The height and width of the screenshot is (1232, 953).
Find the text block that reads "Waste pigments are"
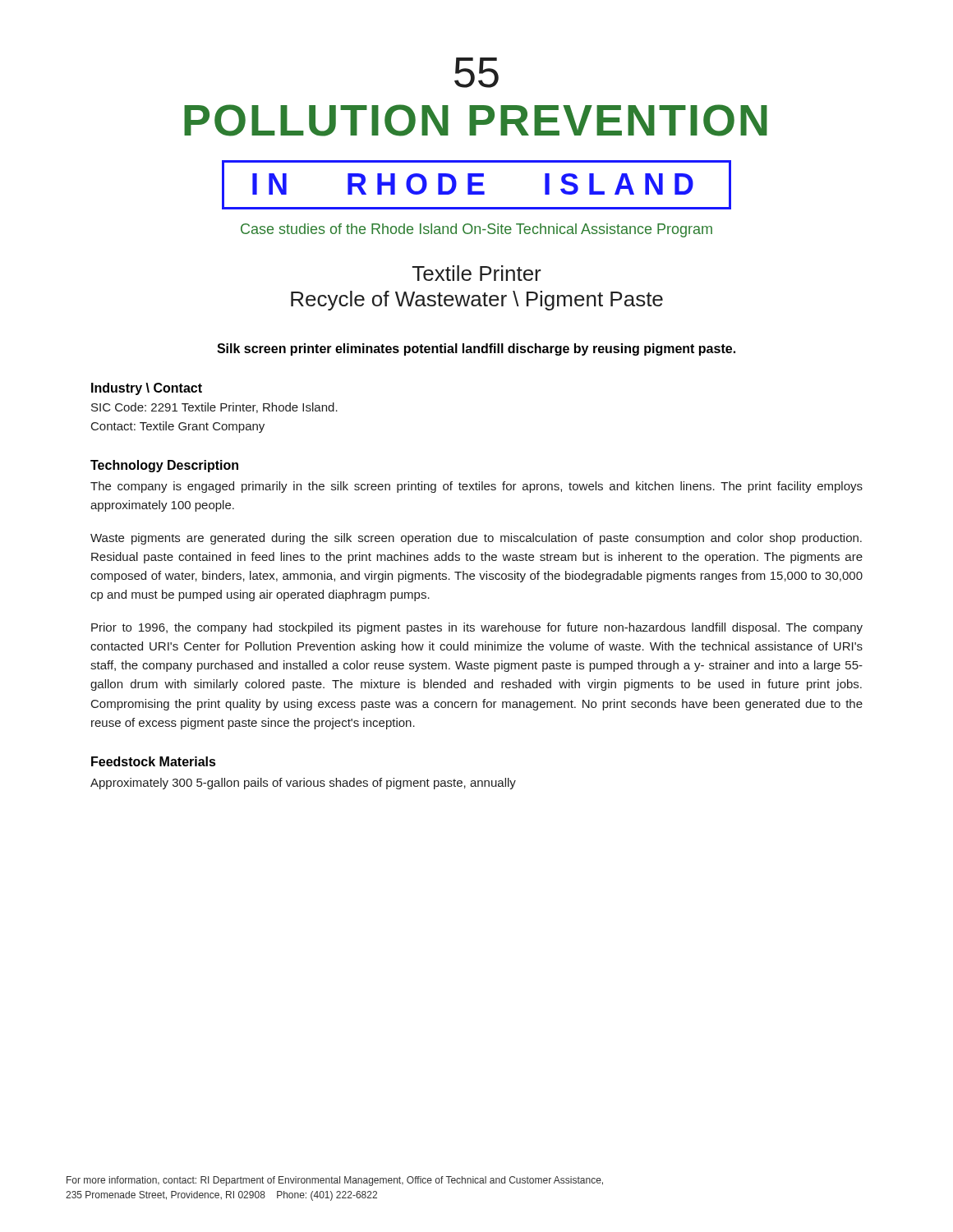coord(476,566)
